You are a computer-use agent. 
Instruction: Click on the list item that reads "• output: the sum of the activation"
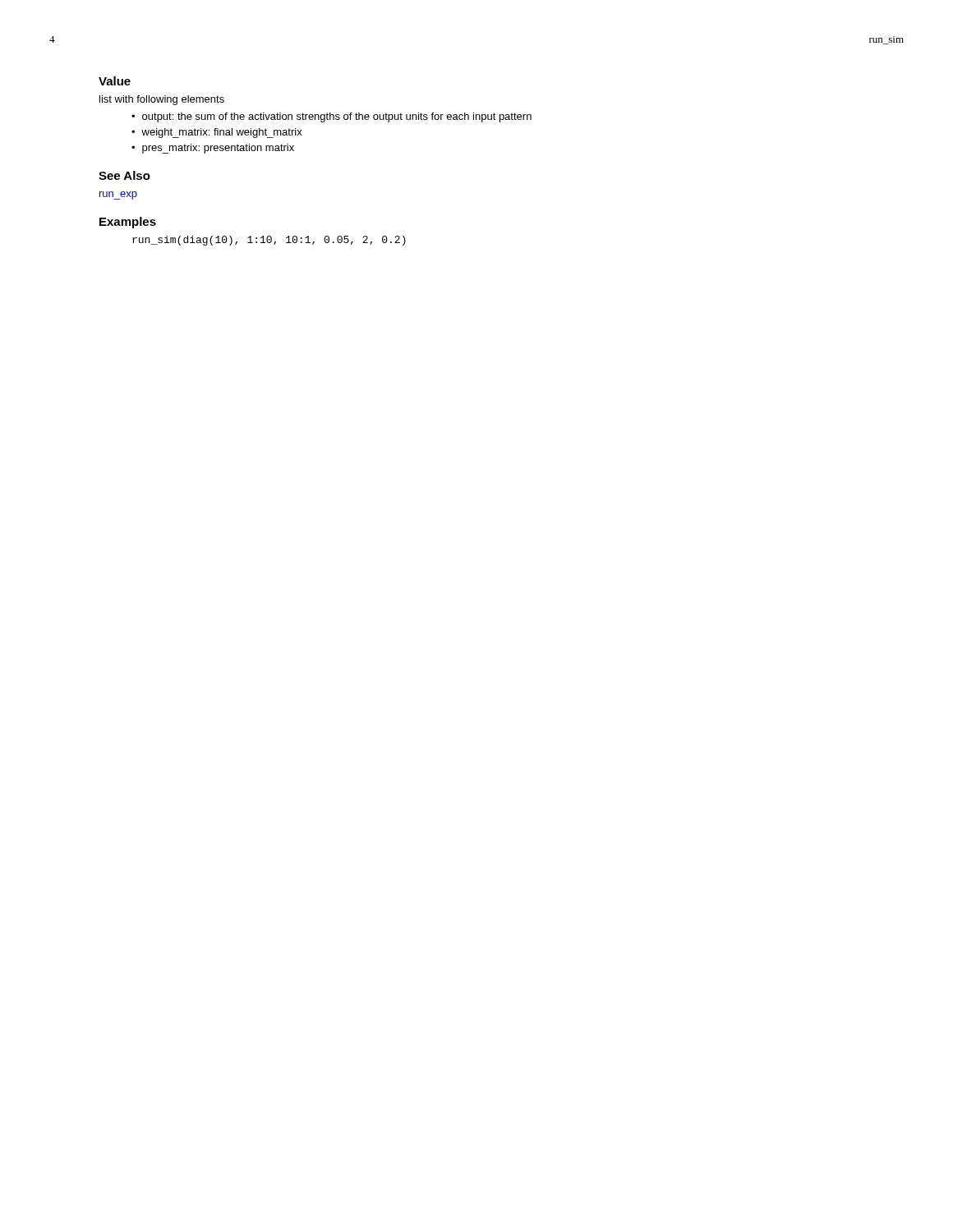point(332,116)
